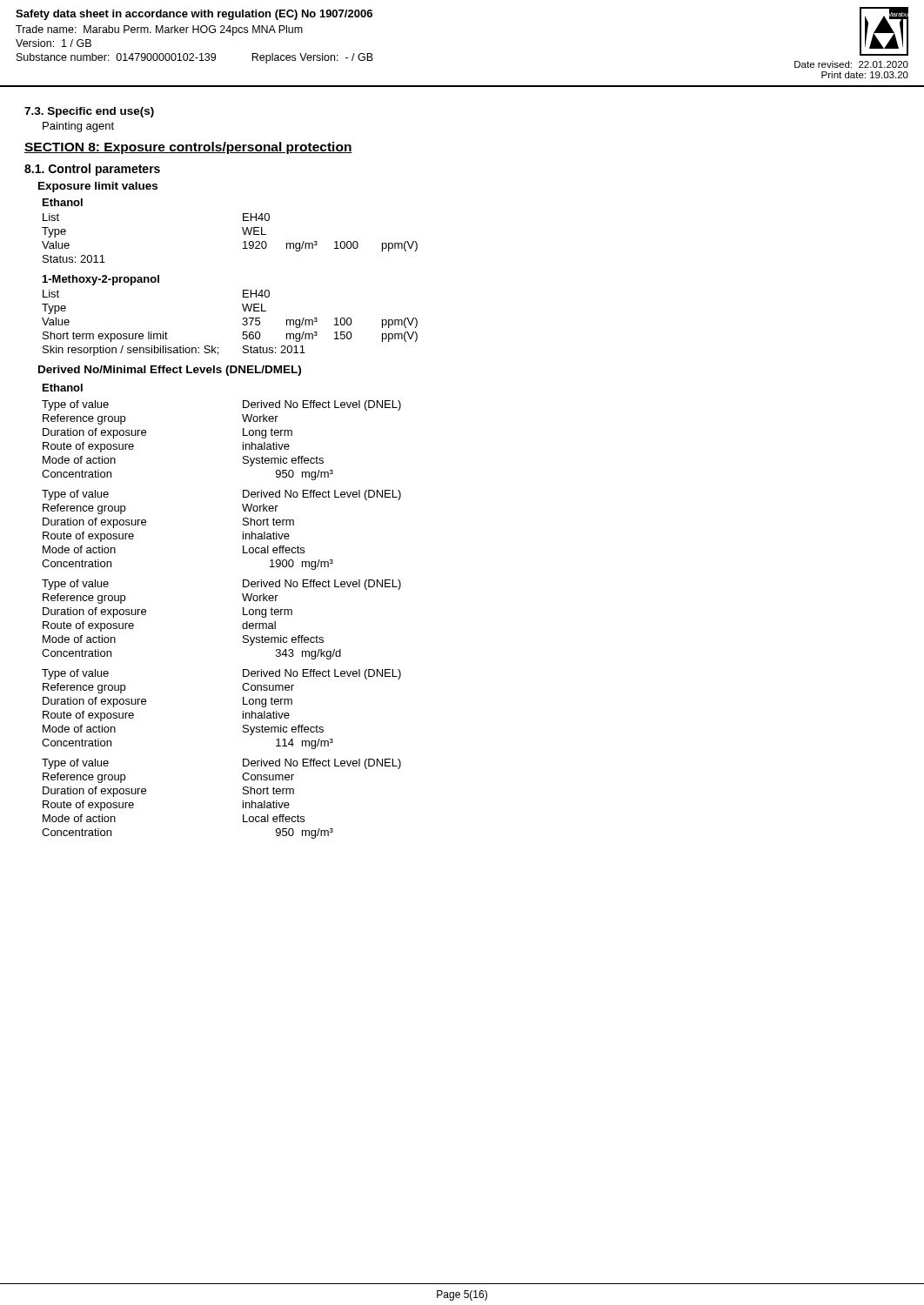This screenshot has height=1305, width=924.
Task: Click on the text block containing "Ethanol ListEH40 TypeWEL Value1920mg/m³1000ppm(V)"
Action: (x=63, y=202)
